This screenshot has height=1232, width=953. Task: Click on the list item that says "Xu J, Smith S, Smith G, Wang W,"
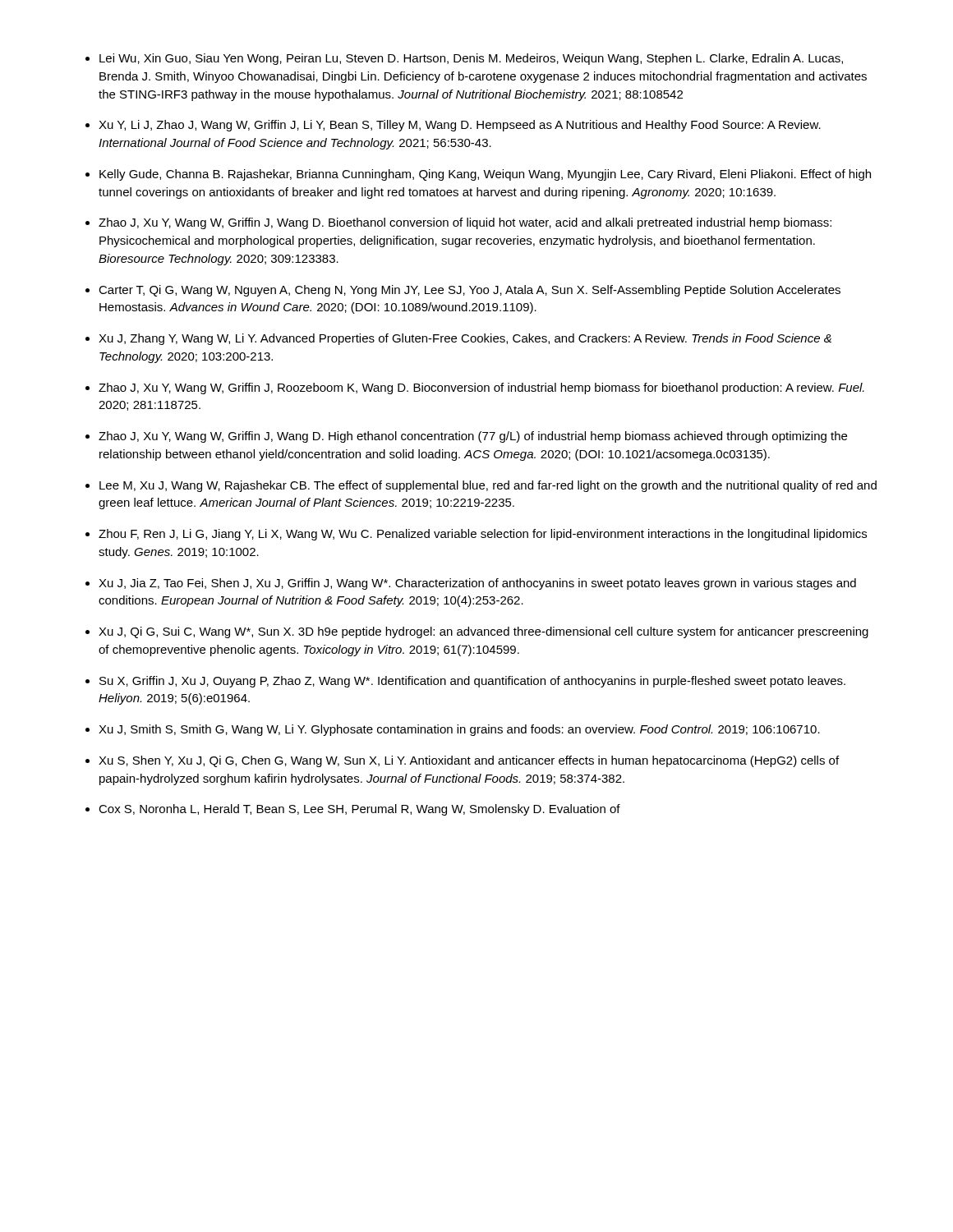[x=459, y=729]
